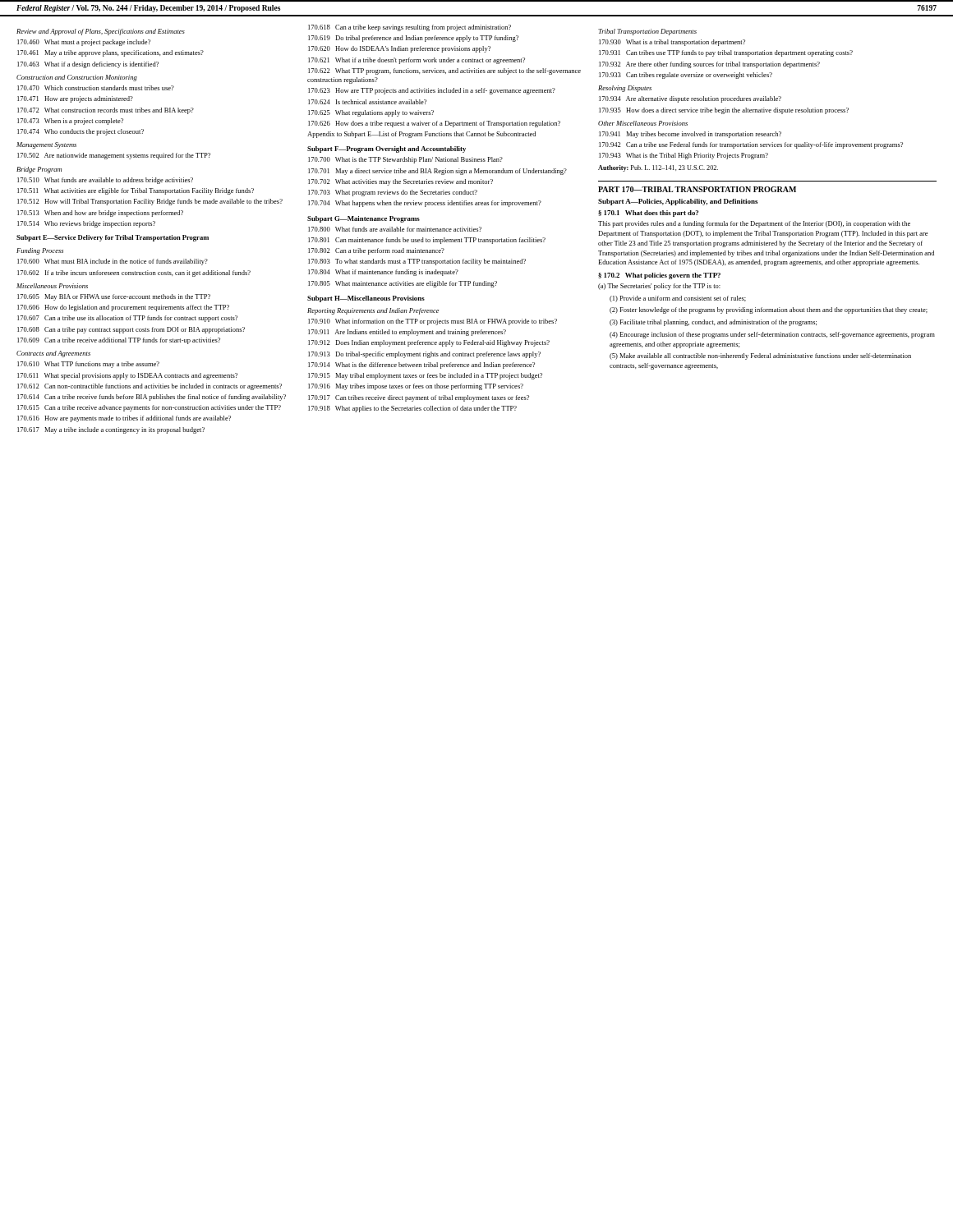
Task: Locate the block starting "170.607 Can a"
Action: 127,318
